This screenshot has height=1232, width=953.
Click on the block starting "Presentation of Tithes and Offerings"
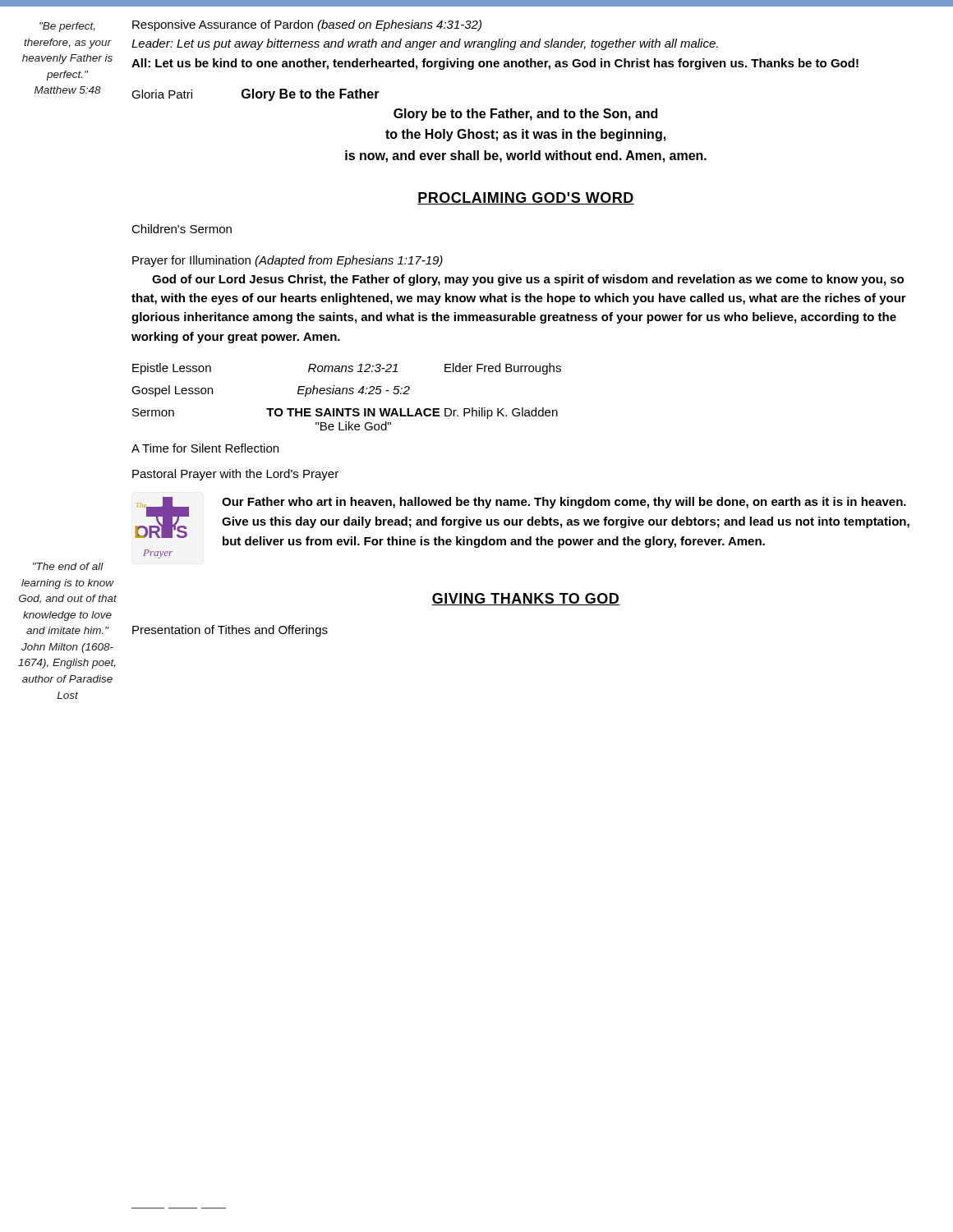coord(230,629)
